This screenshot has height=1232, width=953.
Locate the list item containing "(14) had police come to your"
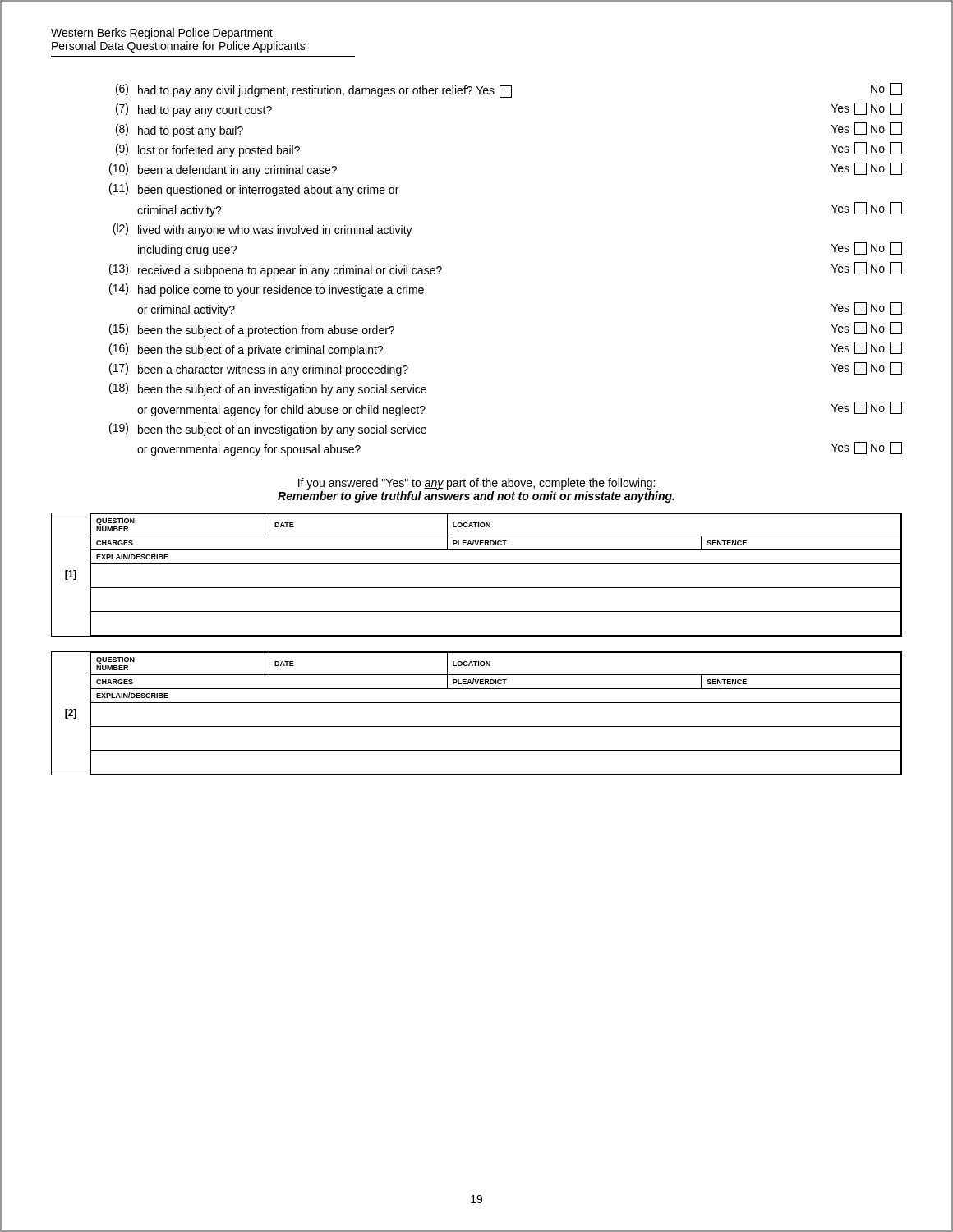267,290
